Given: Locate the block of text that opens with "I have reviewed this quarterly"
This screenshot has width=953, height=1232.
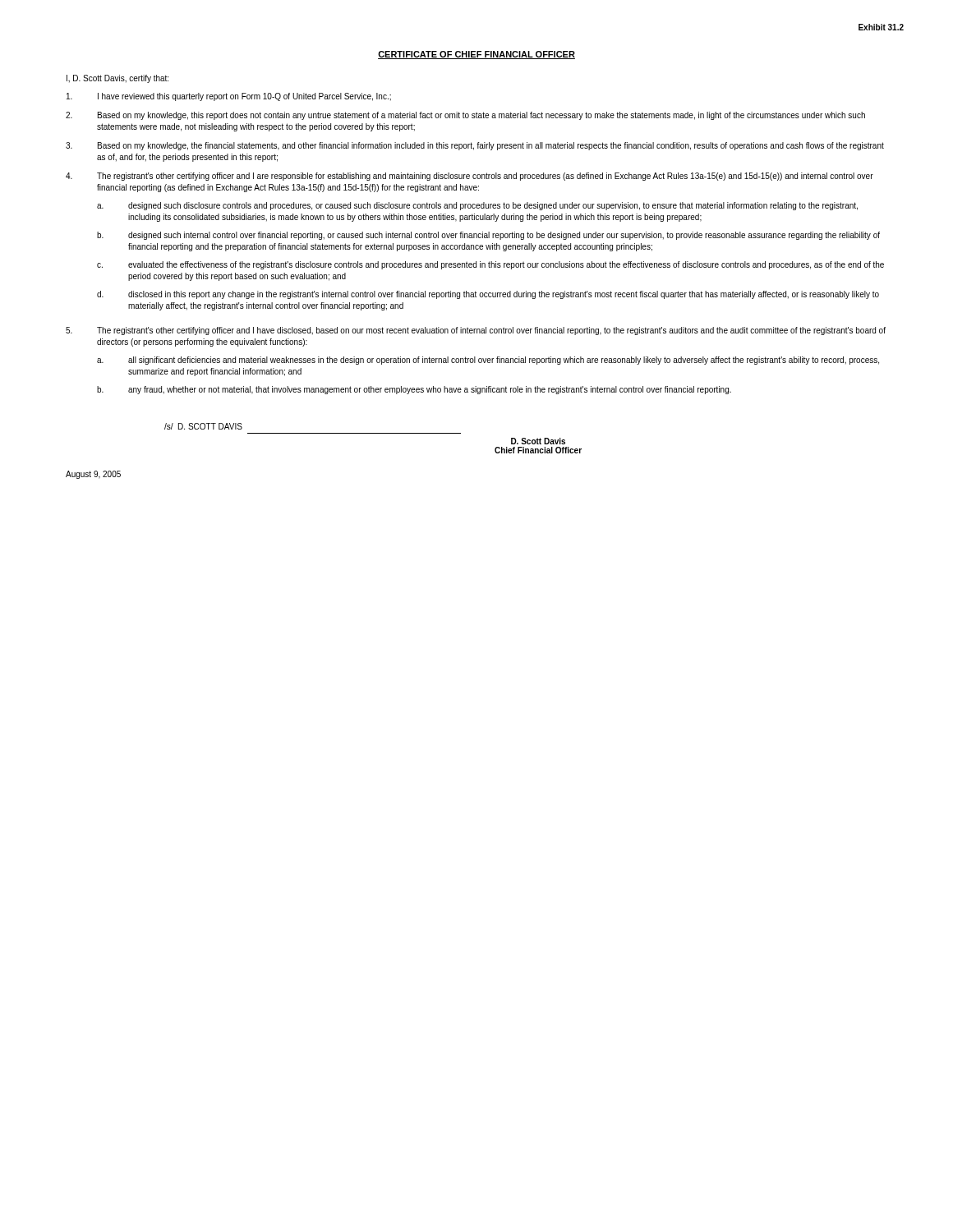Looking at the screenshot, I should click(229, 97).
